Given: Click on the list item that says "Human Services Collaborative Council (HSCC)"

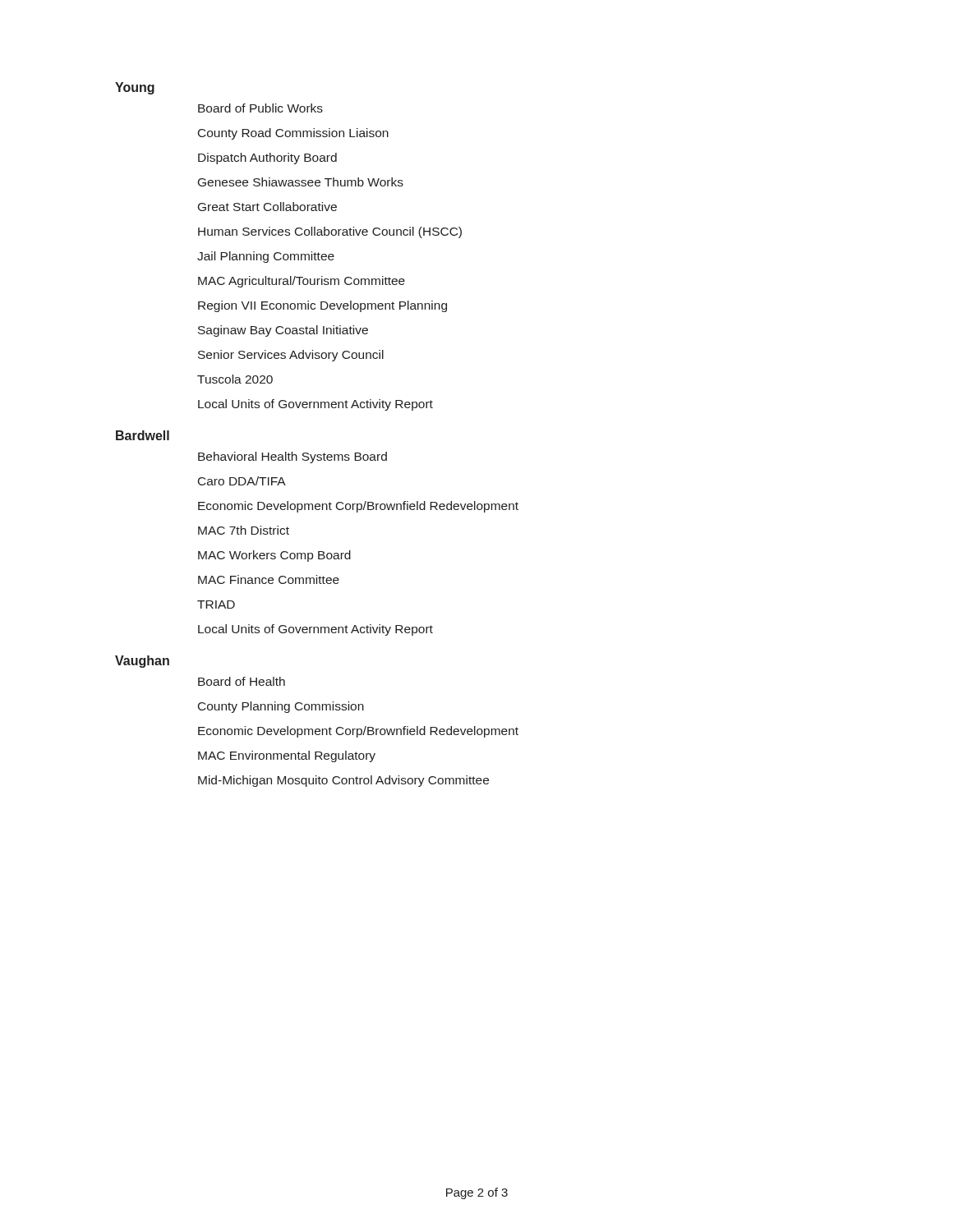Looking at the screenshot, I should click(x=330, y=231).
